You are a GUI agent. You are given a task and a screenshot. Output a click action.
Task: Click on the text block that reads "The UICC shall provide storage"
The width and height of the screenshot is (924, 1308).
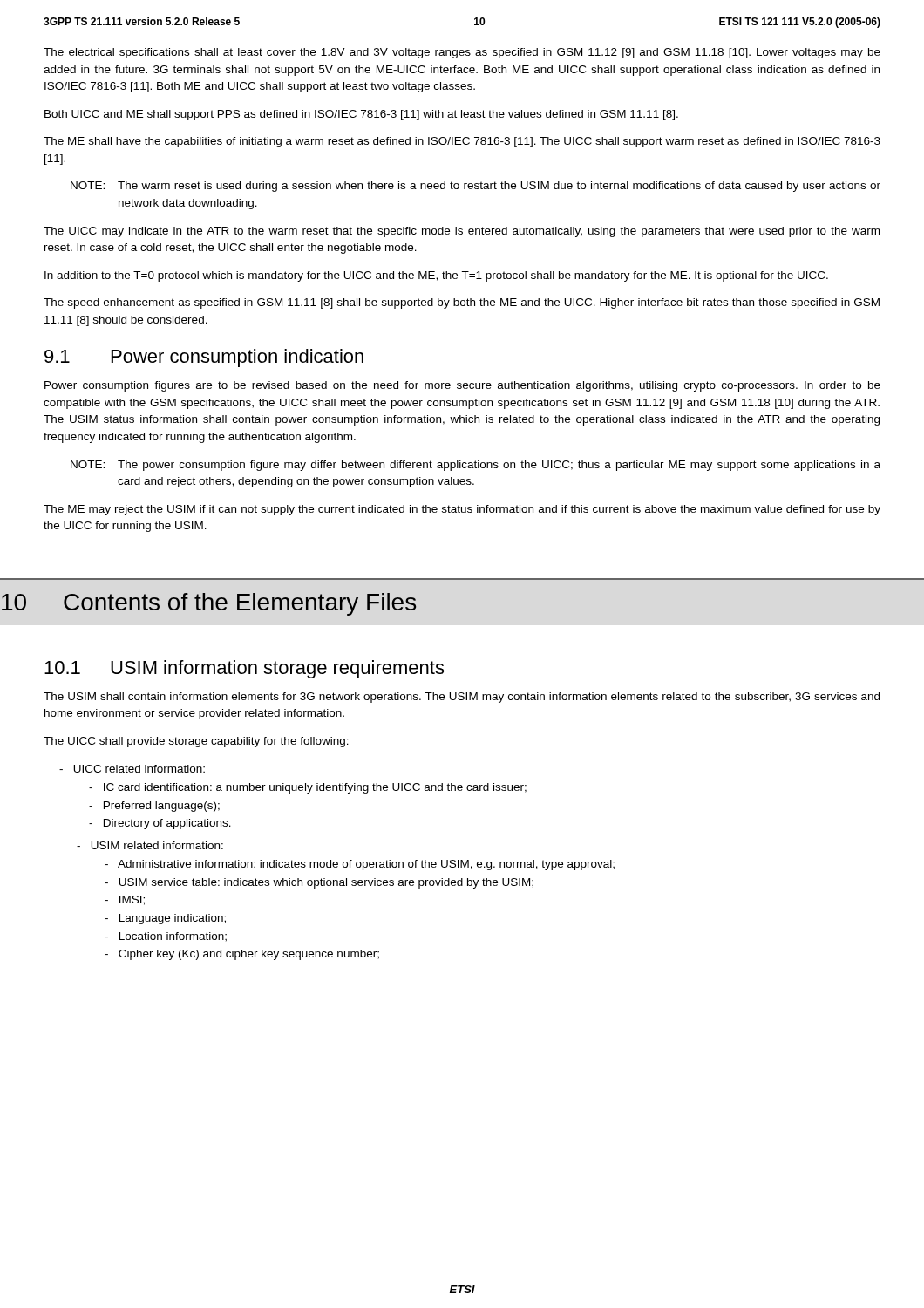point(196,742)
